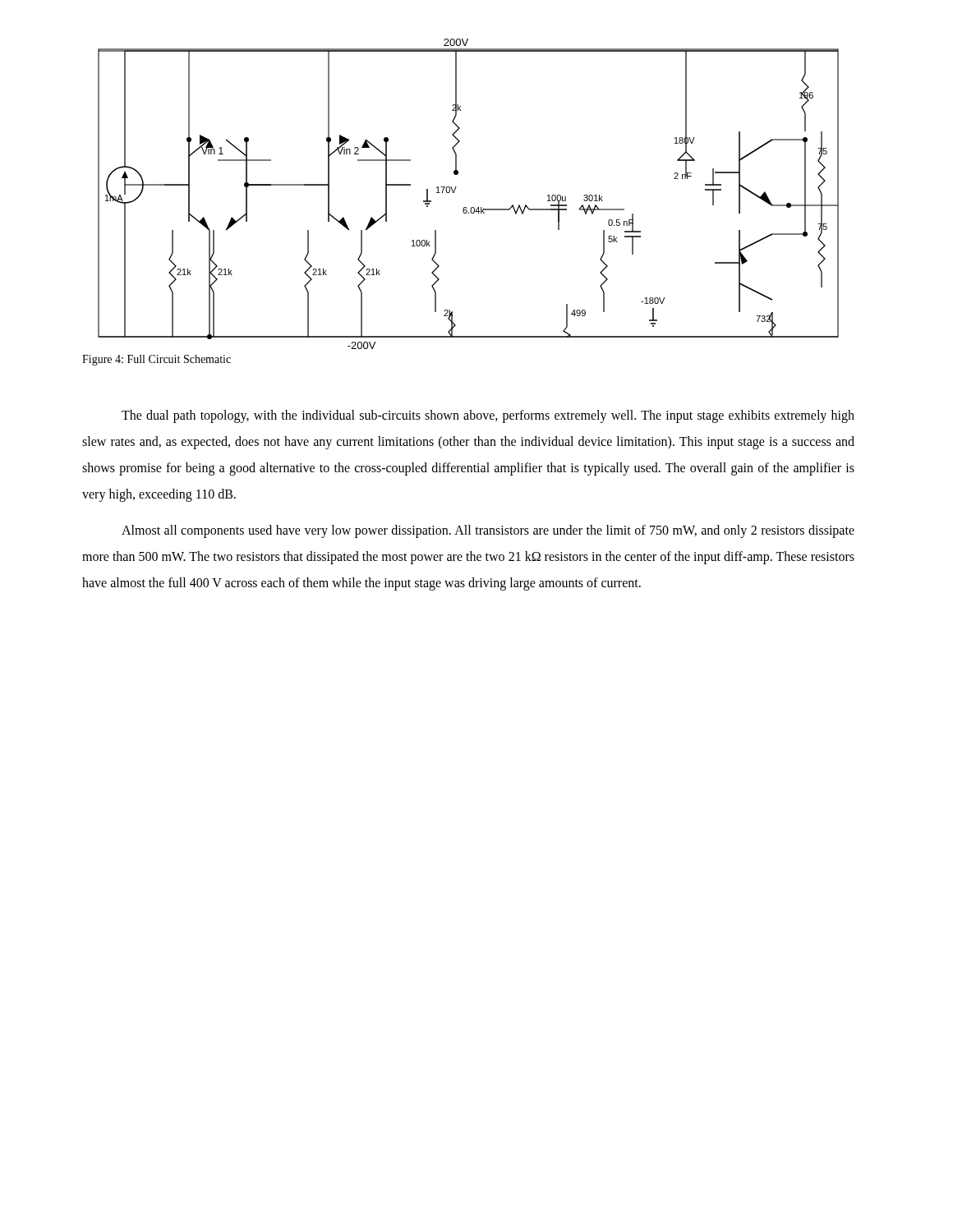Click the passage that begins "Almost all components"

tap(468, 556)
